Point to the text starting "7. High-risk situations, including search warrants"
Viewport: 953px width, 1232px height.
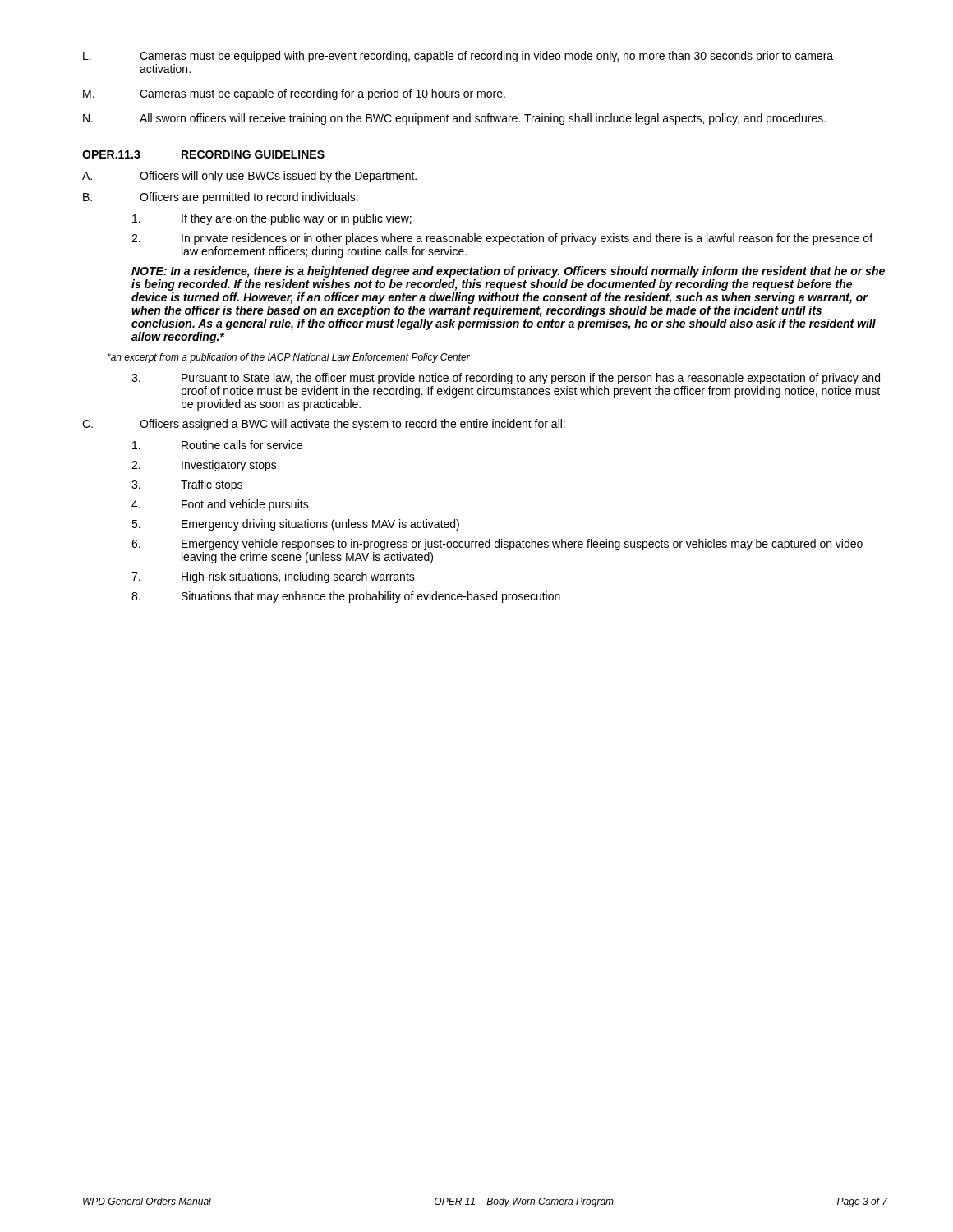pos(273,577)
